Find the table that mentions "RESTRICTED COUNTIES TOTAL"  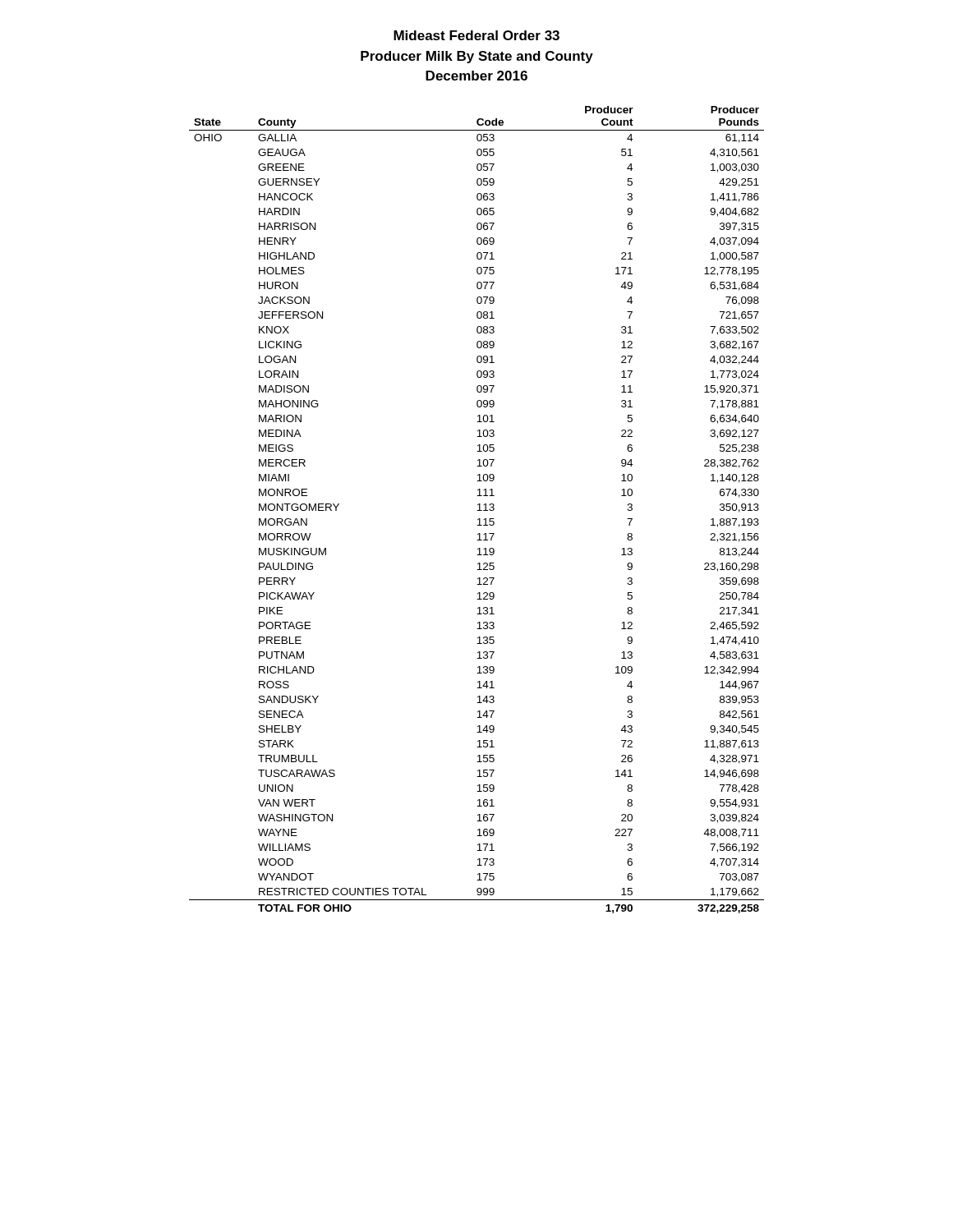click(x=476, y=509)
